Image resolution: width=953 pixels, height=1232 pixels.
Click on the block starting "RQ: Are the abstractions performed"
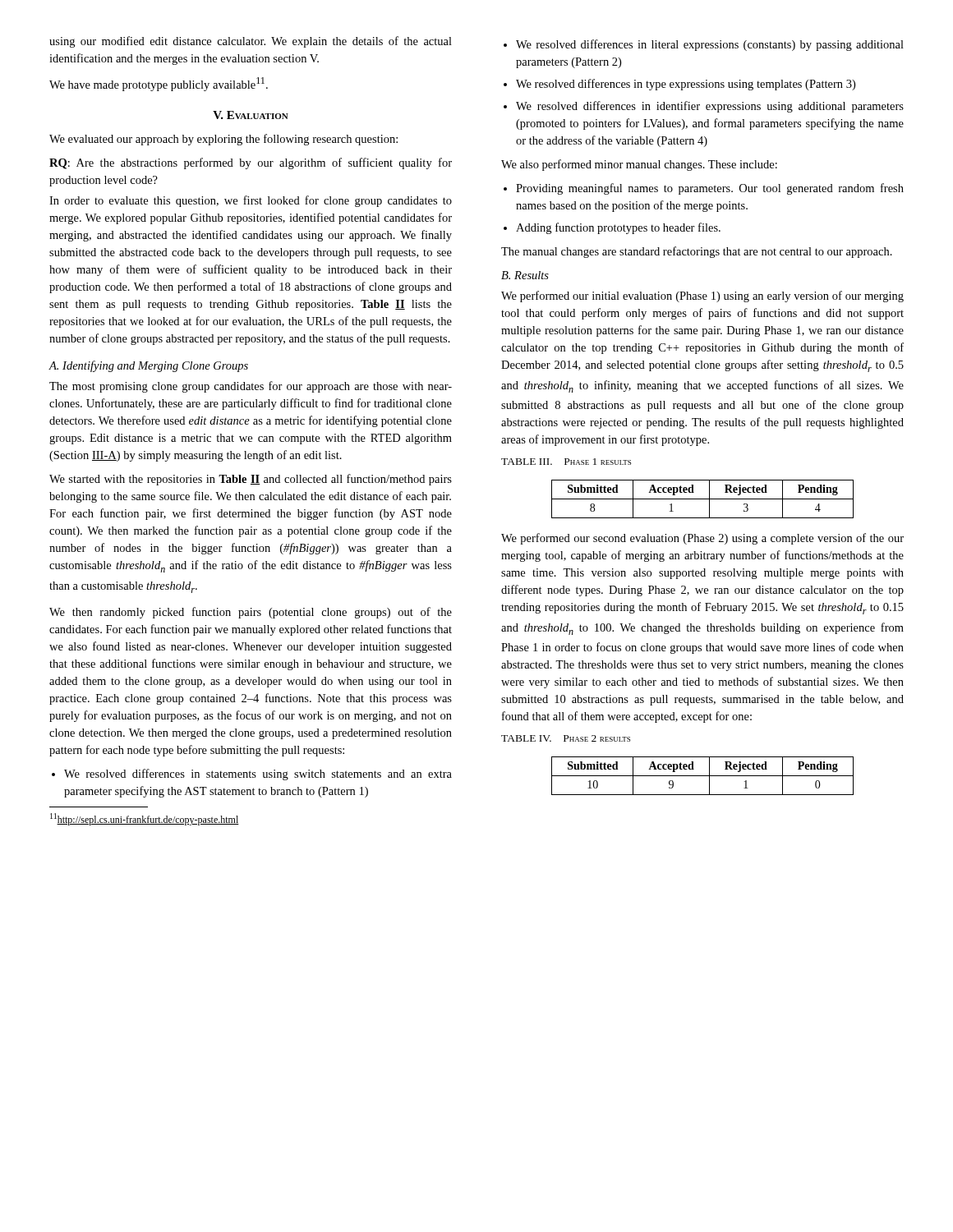(251, 172)
